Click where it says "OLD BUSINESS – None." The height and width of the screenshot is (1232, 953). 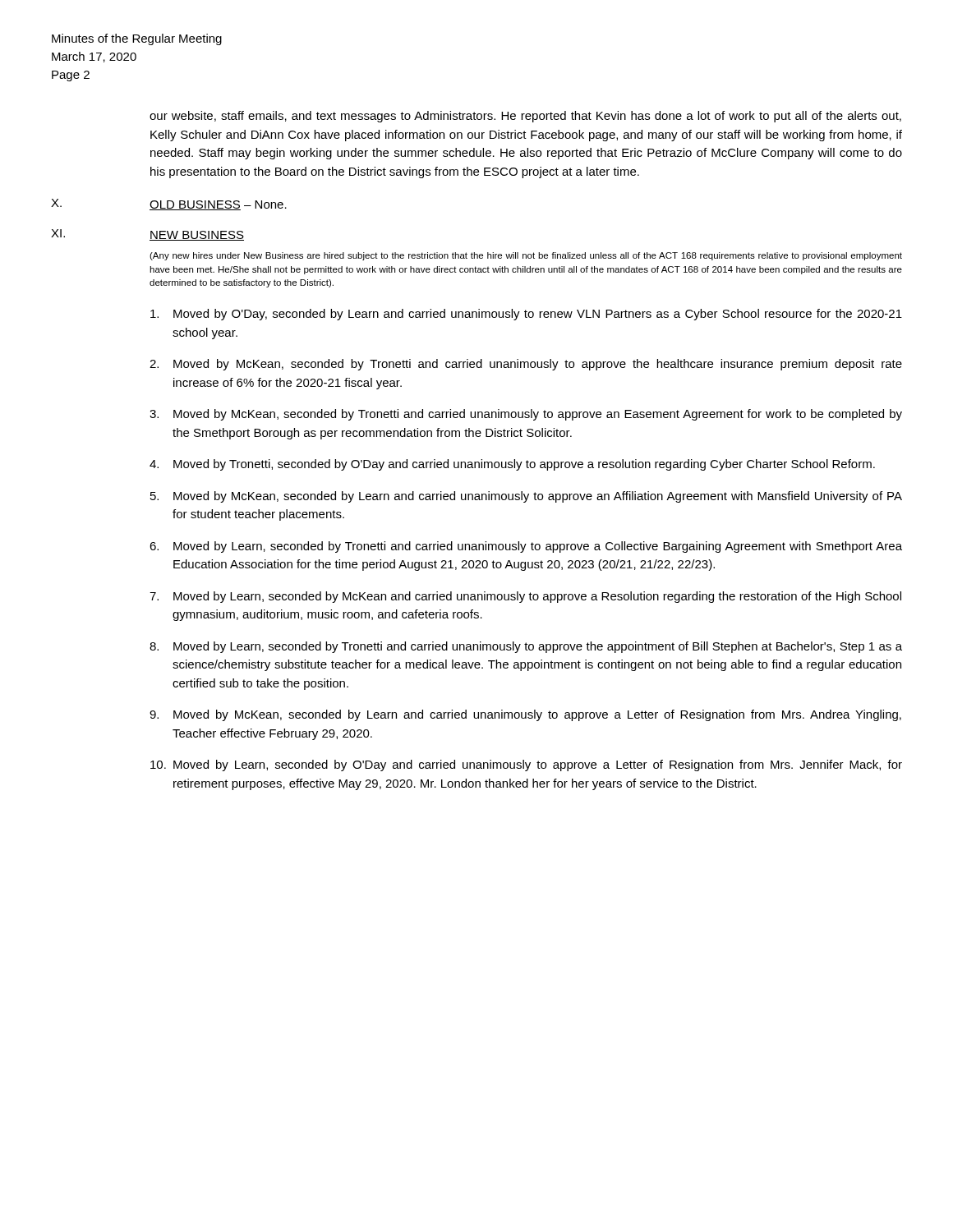(x=218, y=204)
